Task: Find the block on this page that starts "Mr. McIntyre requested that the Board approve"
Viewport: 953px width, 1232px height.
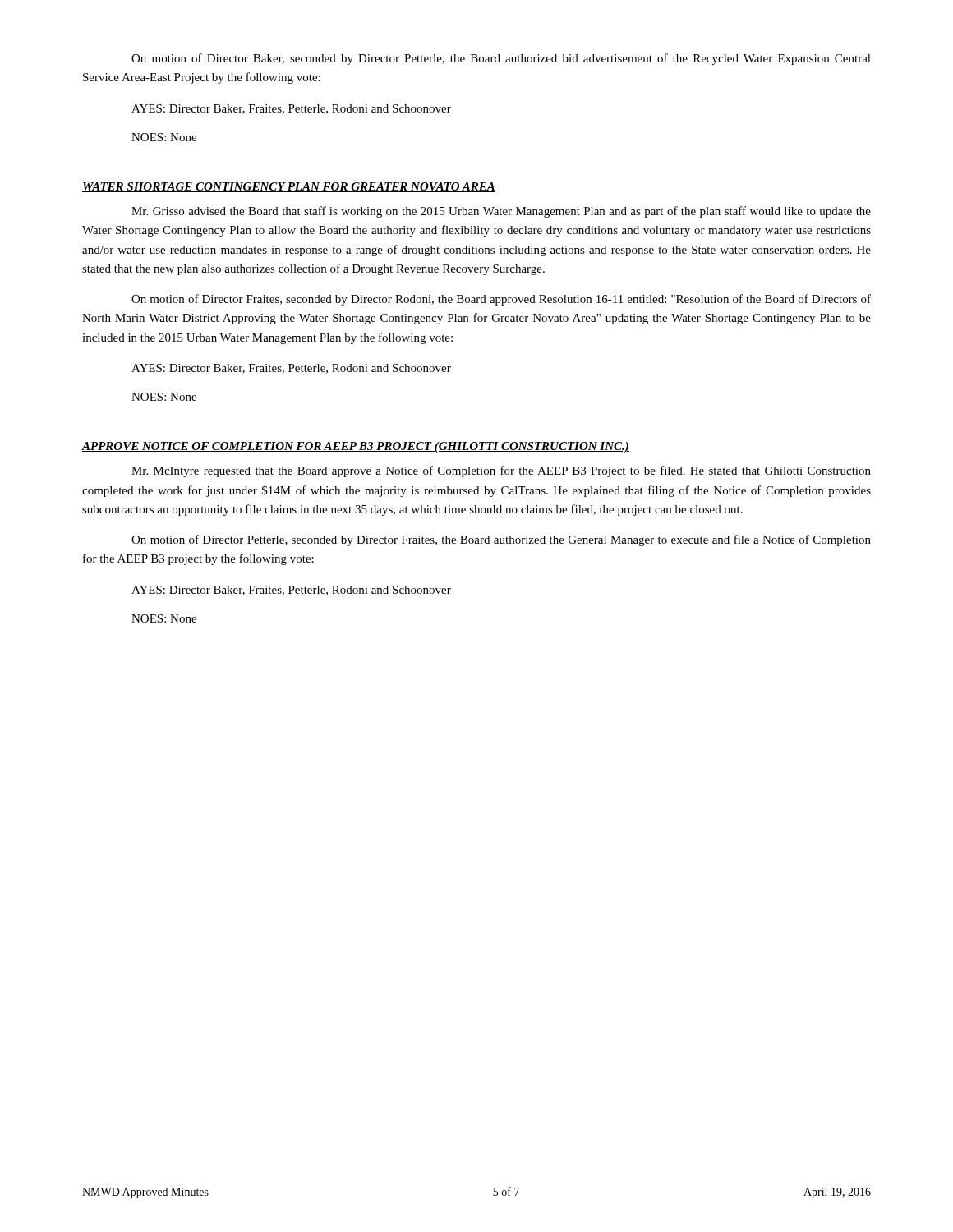Action: click(476, 490)
